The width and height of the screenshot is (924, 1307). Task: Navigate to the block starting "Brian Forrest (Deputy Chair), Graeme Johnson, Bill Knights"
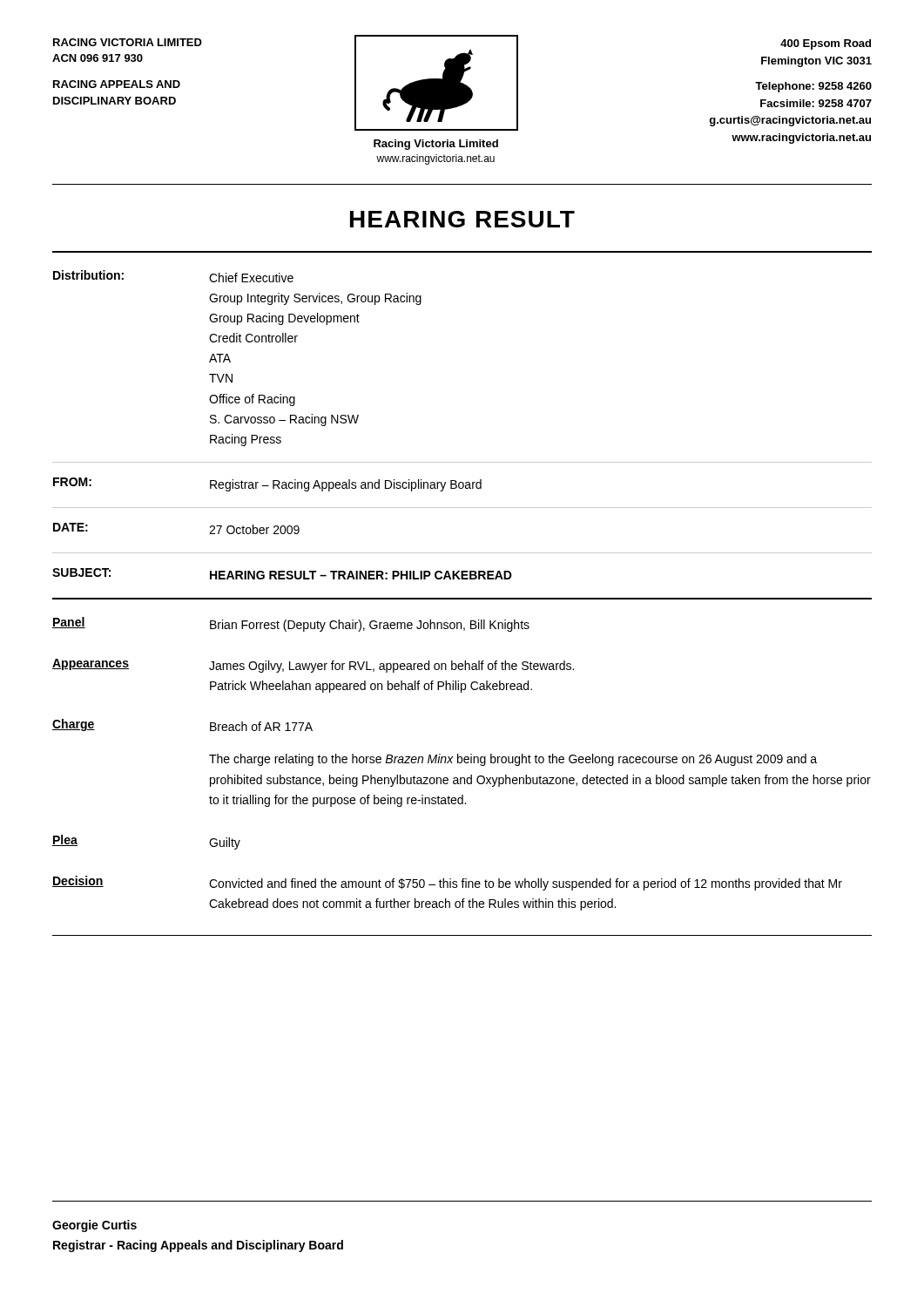pos(369,625)
